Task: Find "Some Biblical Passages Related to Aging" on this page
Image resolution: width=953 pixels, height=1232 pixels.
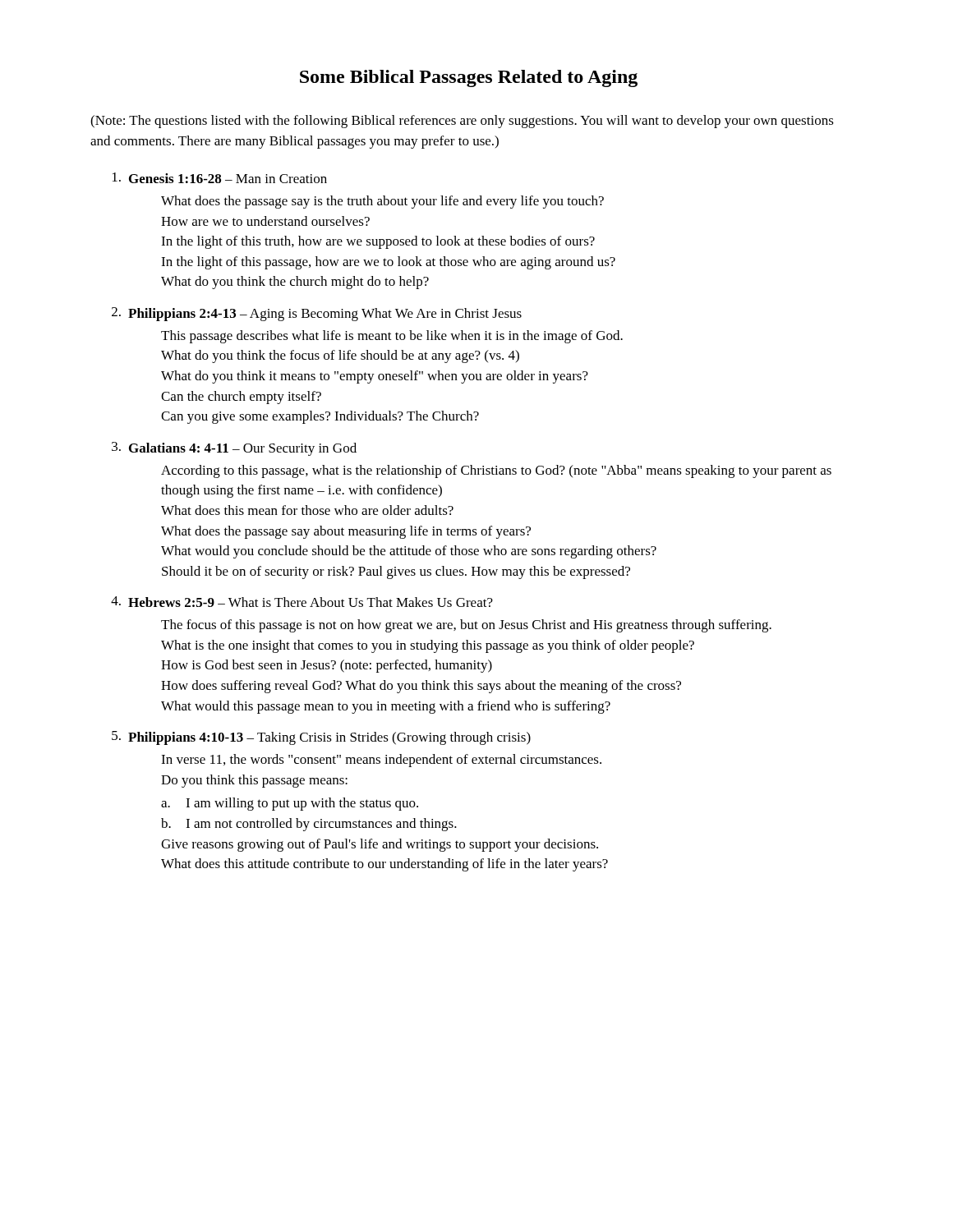Action: click(468, 77)
